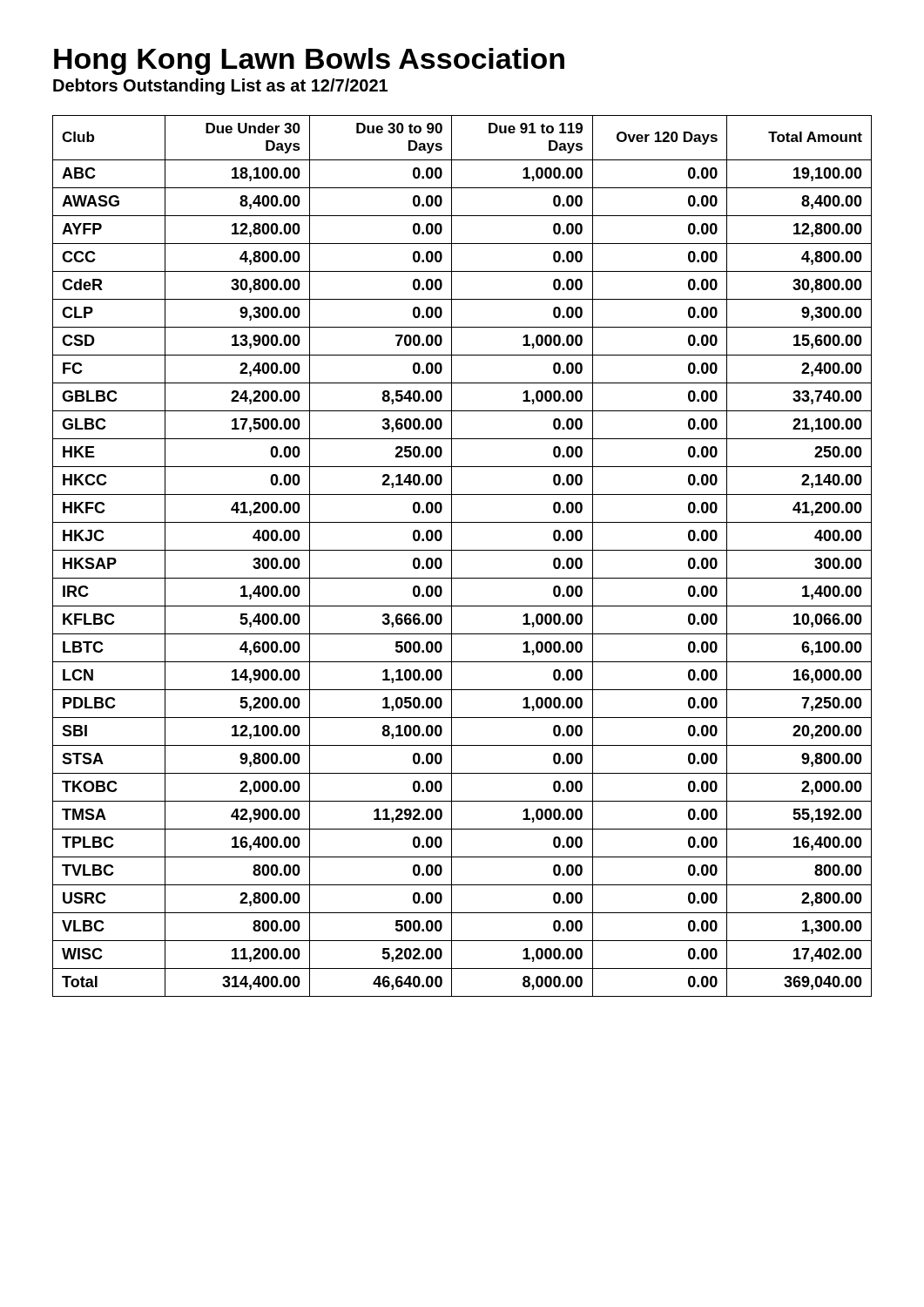Click where it says "Hong Kong Lawn Bowls Association"

tap(309, 58)
